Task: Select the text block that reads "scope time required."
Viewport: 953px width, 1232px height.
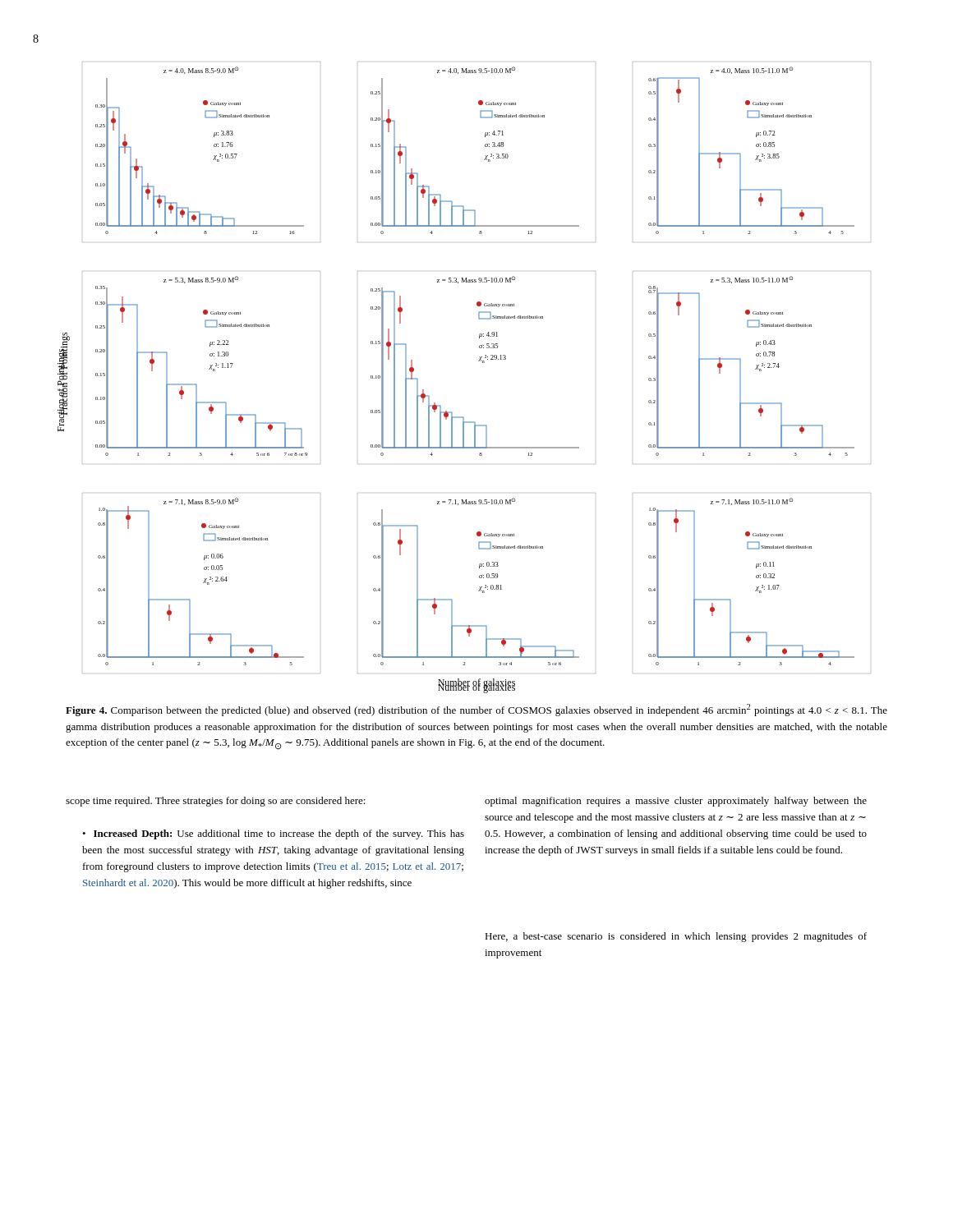Action: pos(216,800)
